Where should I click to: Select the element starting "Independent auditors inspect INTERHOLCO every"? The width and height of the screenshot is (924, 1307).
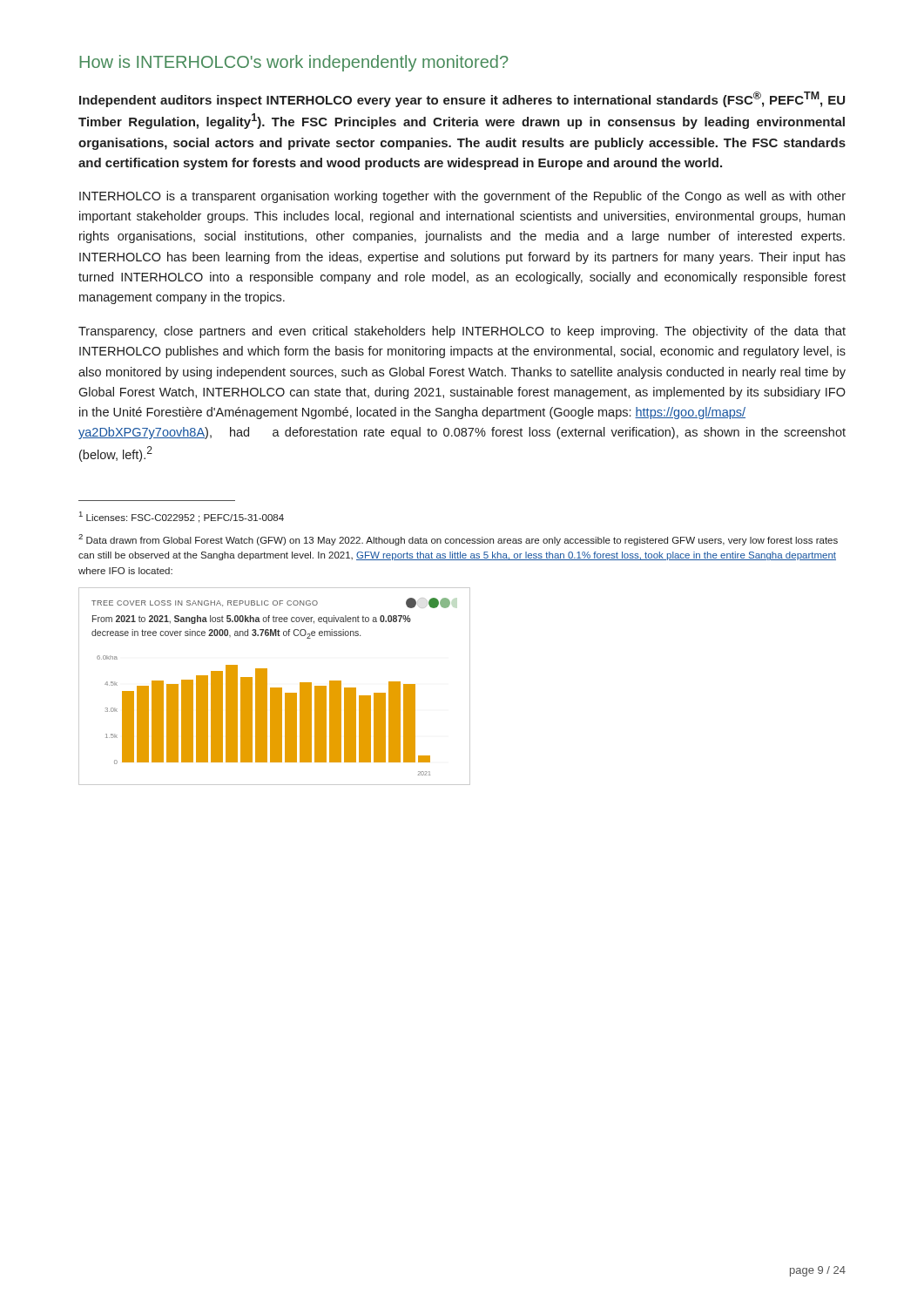(x=462, y=130)
